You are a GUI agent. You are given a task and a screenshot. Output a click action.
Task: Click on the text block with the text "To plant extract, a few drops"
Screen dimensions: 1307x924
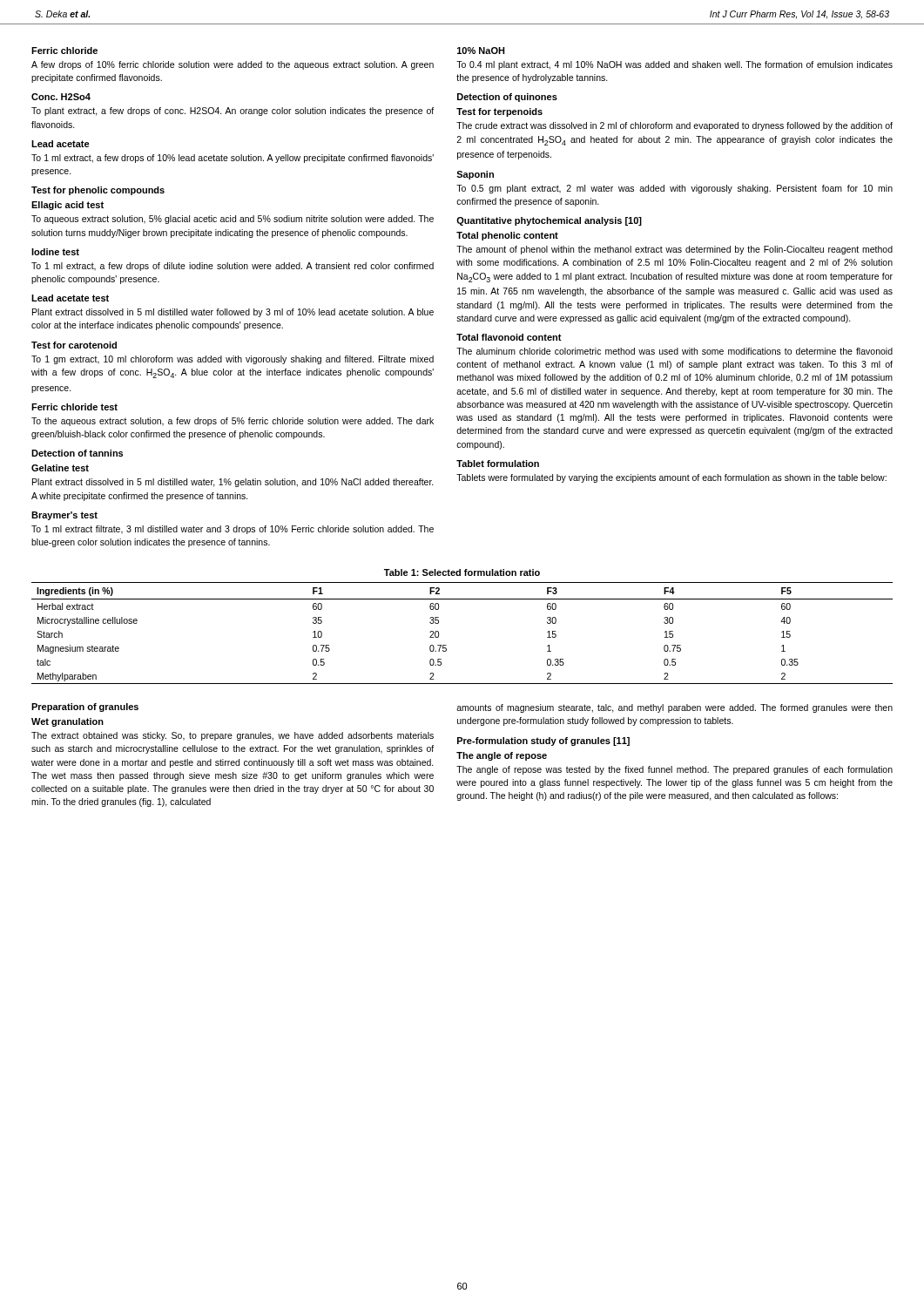point(233,118)
